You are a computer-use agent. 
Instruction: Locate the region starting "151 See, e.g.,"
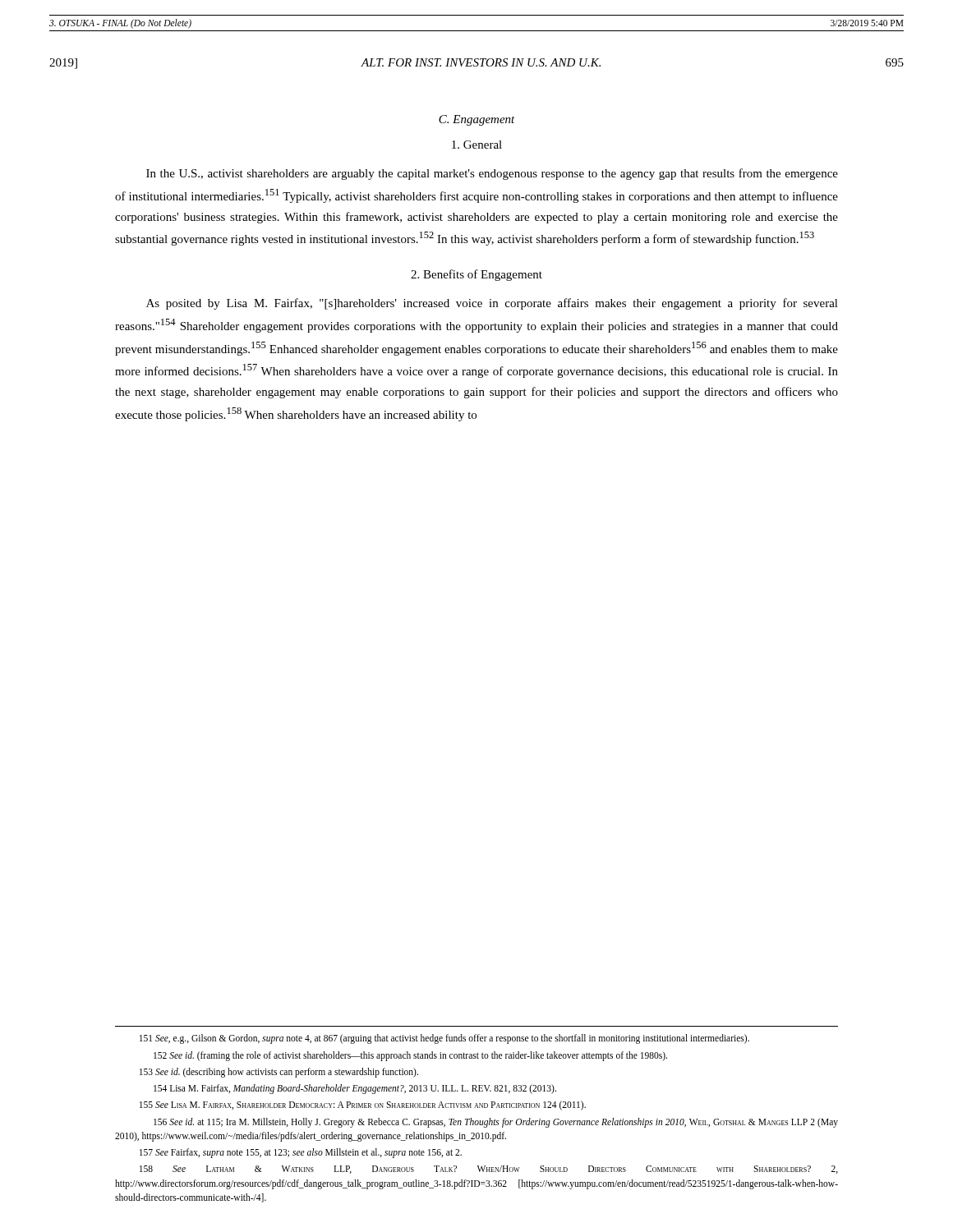point(444,1038)
